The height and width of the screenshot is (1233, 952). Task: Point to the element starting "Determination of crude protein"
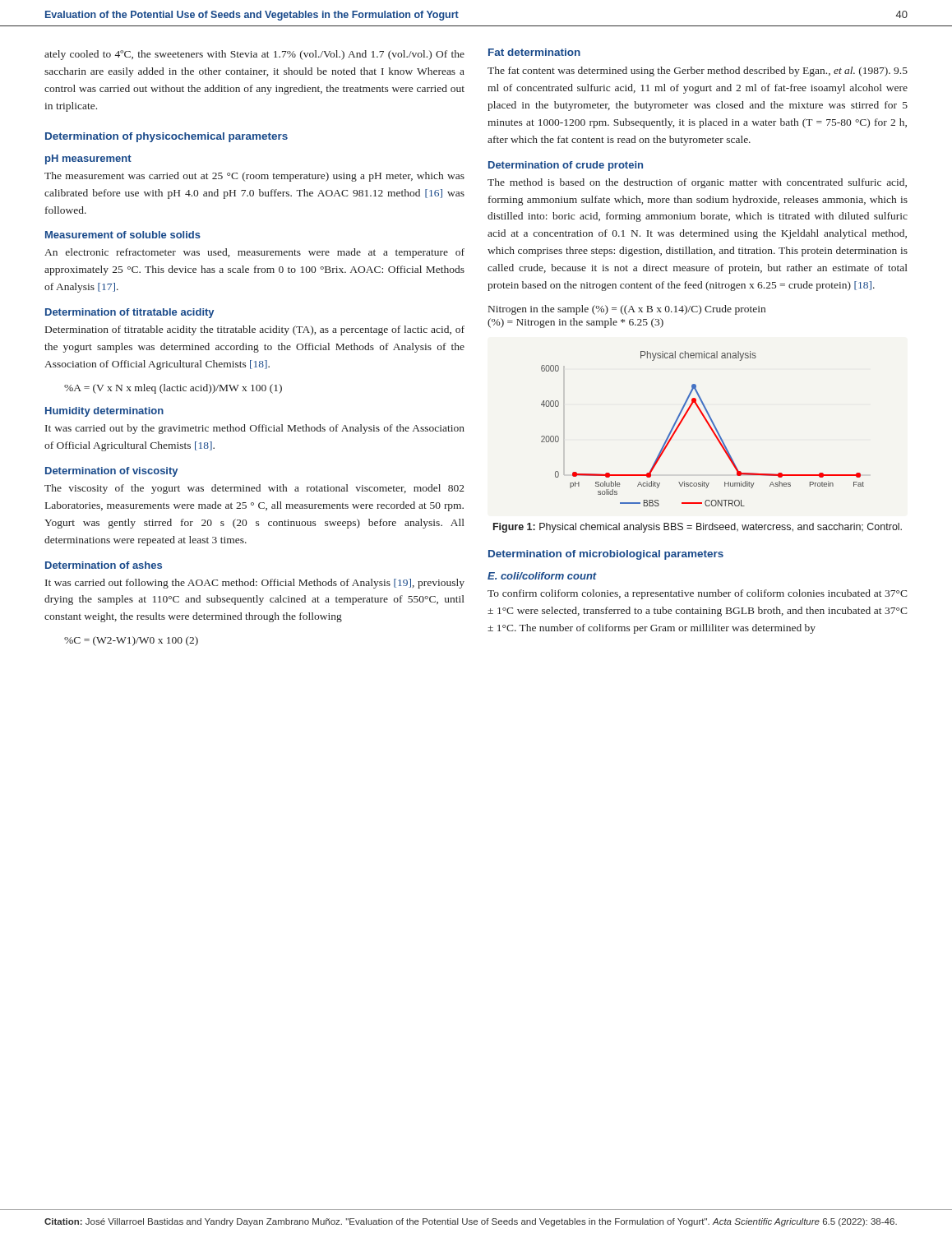click(566, 164)
